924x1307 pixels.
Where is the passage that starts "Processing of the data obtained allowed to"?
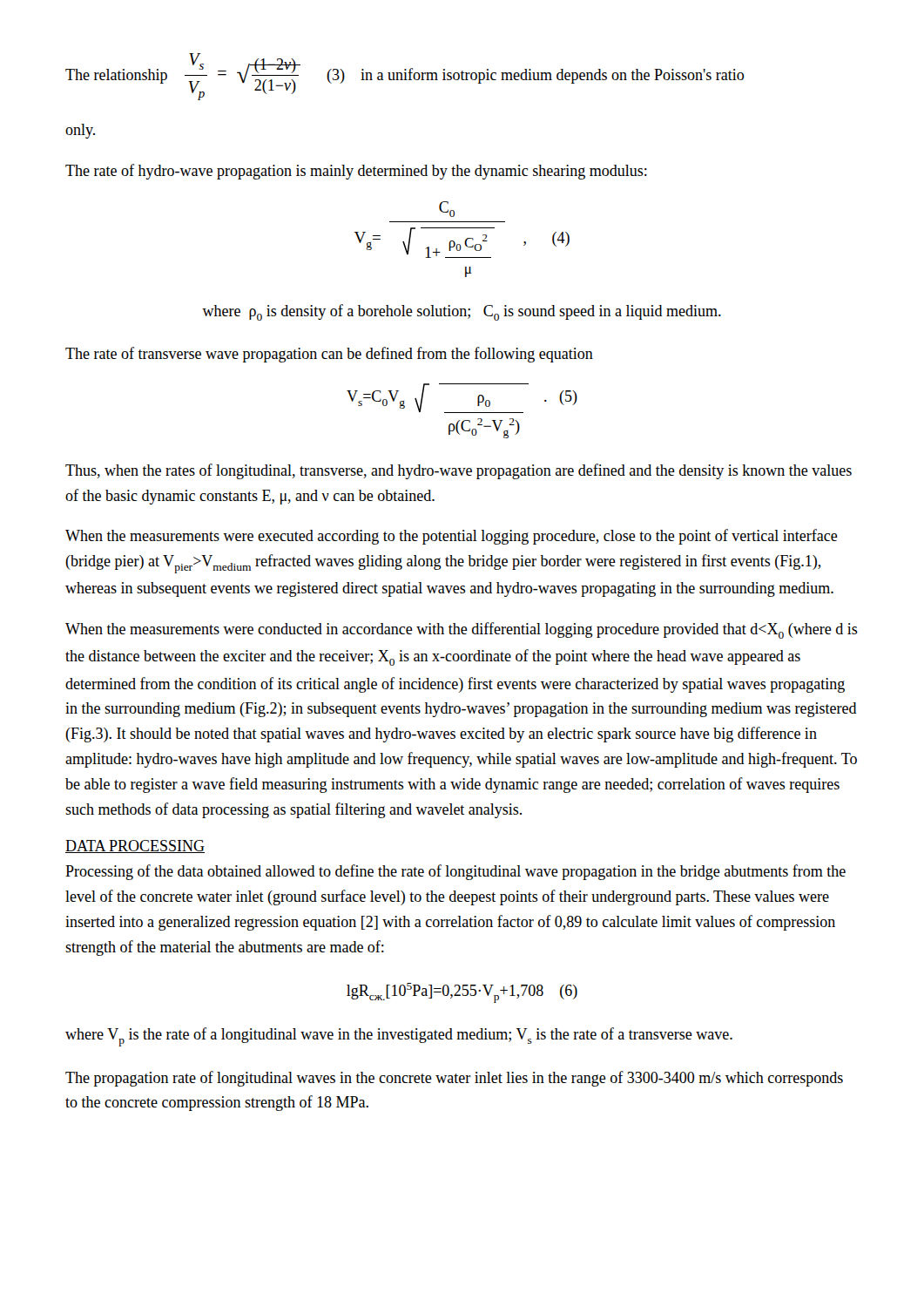(x=456, y=909)
